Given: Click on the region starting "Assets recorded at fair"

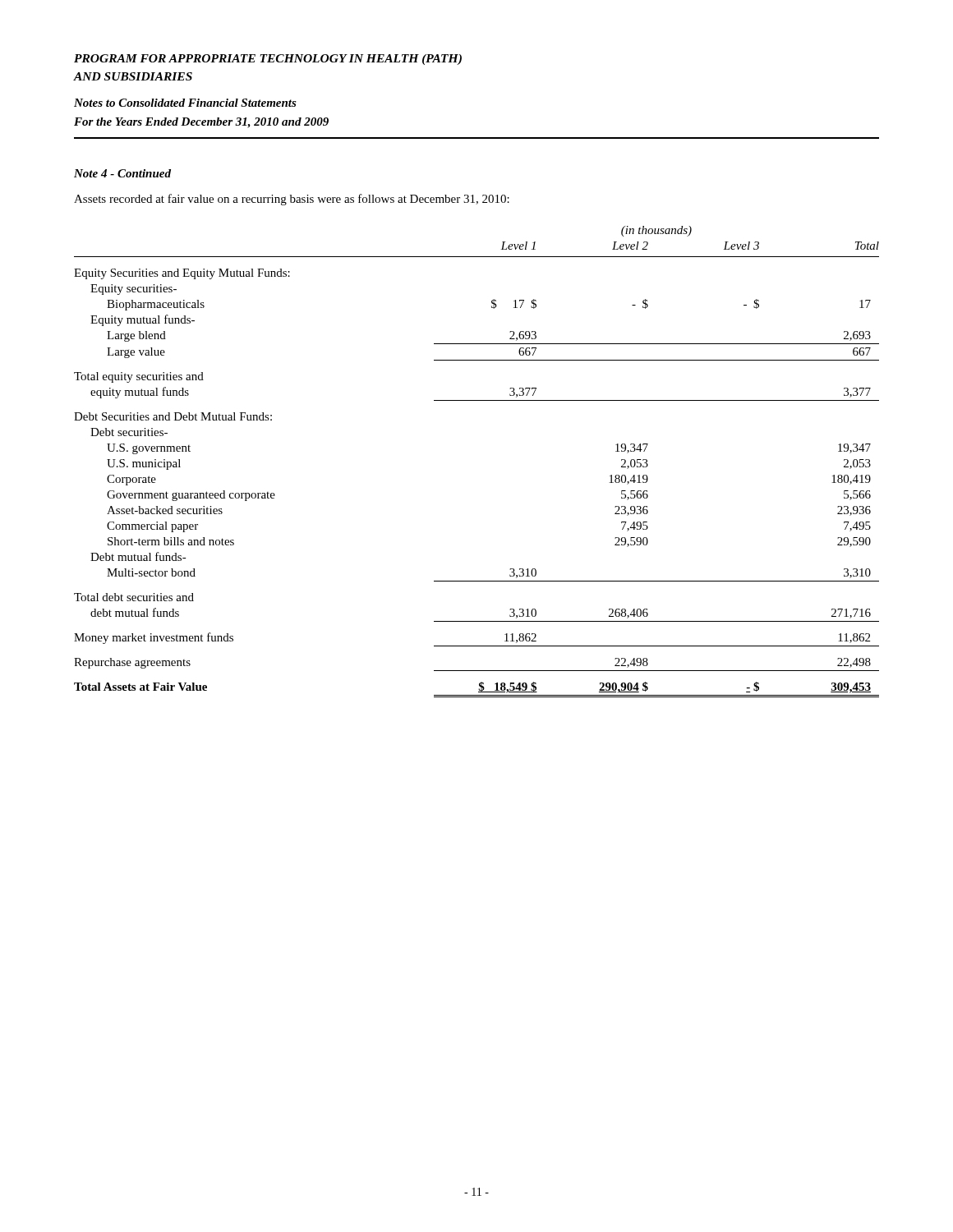Looking at the screenshot, I should tap(292, 199).
